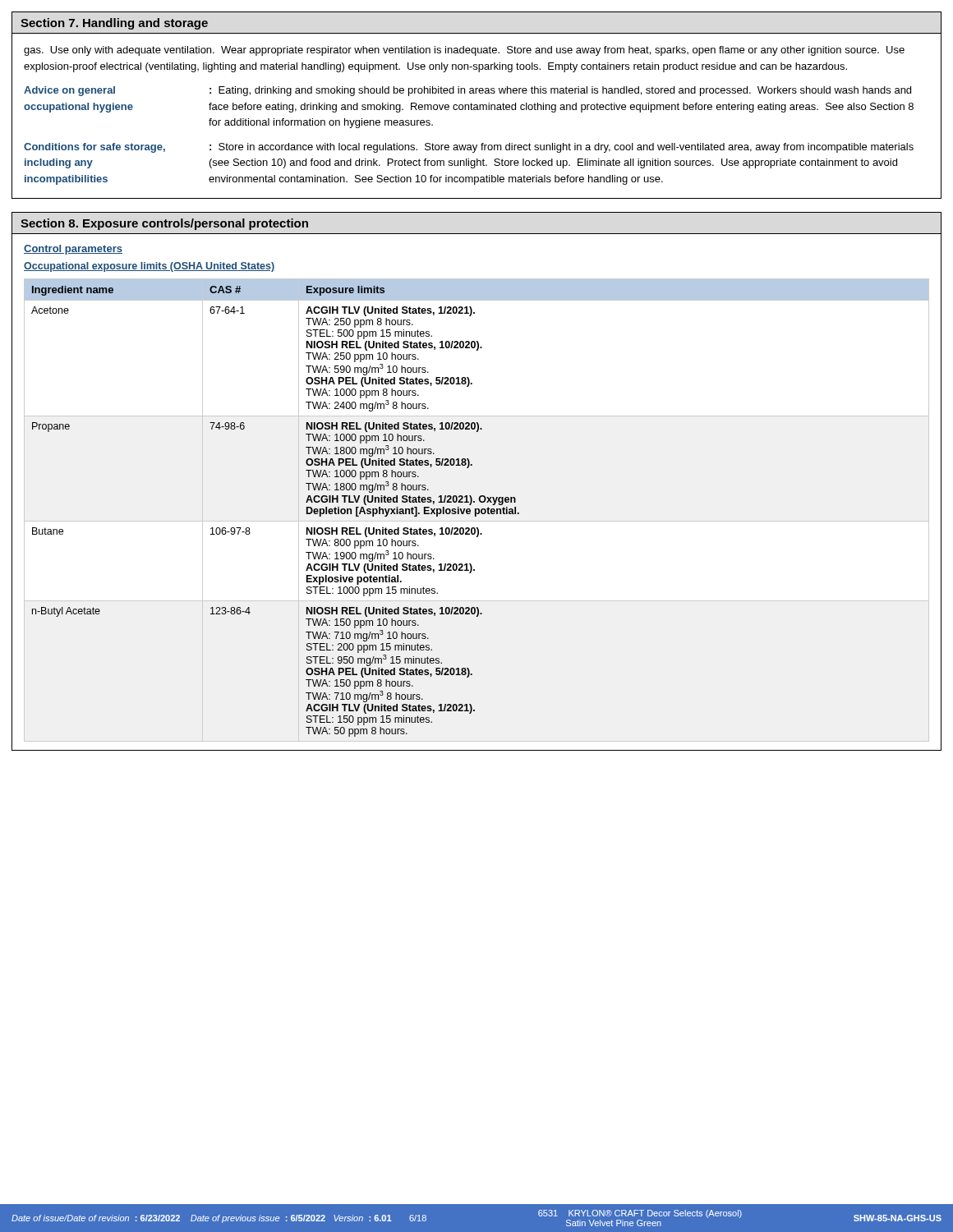
Task: Find the table that mentions "CAS #"
Action: (x=476, y=510)
